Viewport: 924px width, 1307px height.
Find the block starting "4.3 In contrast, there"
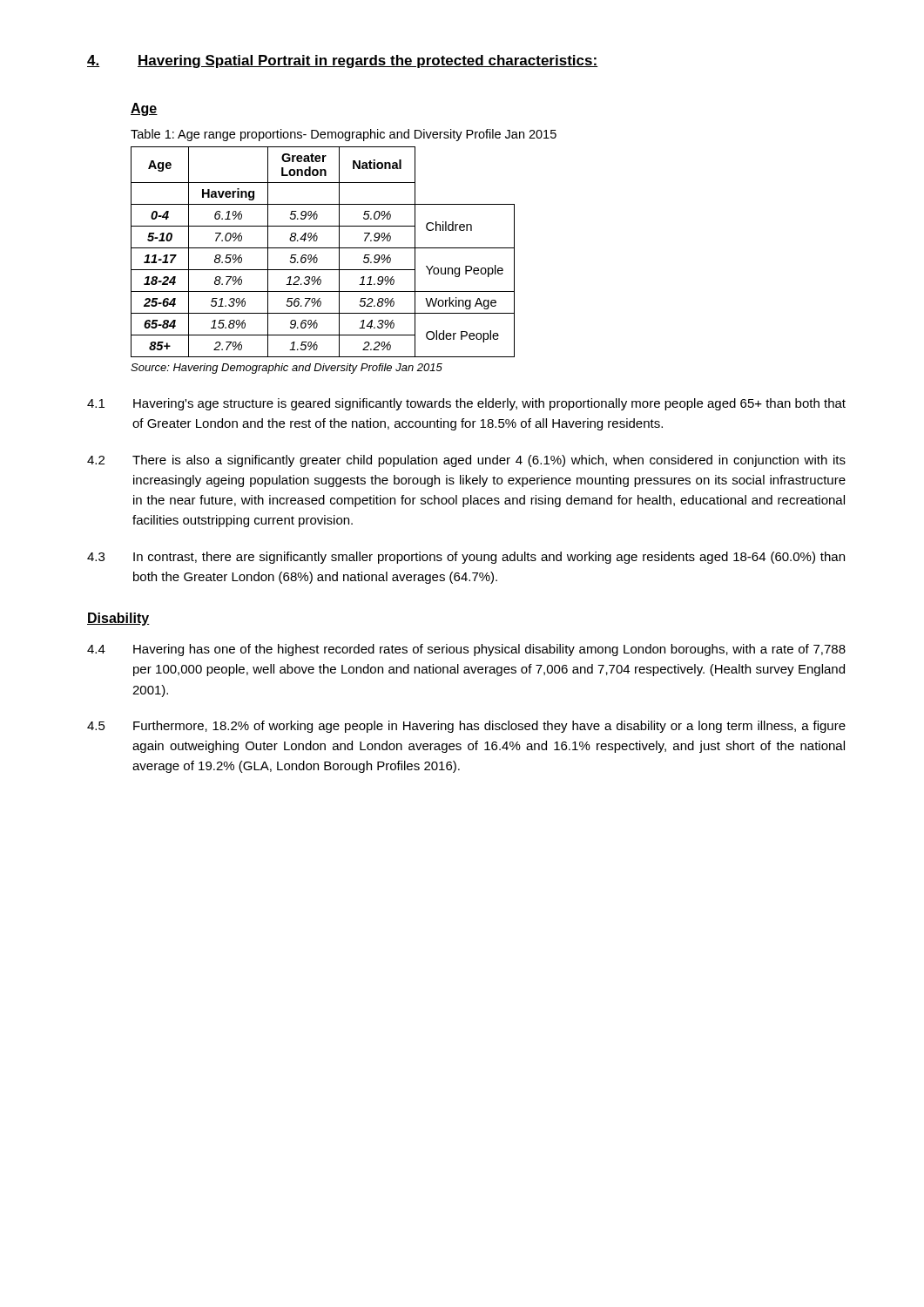(466, 566)
